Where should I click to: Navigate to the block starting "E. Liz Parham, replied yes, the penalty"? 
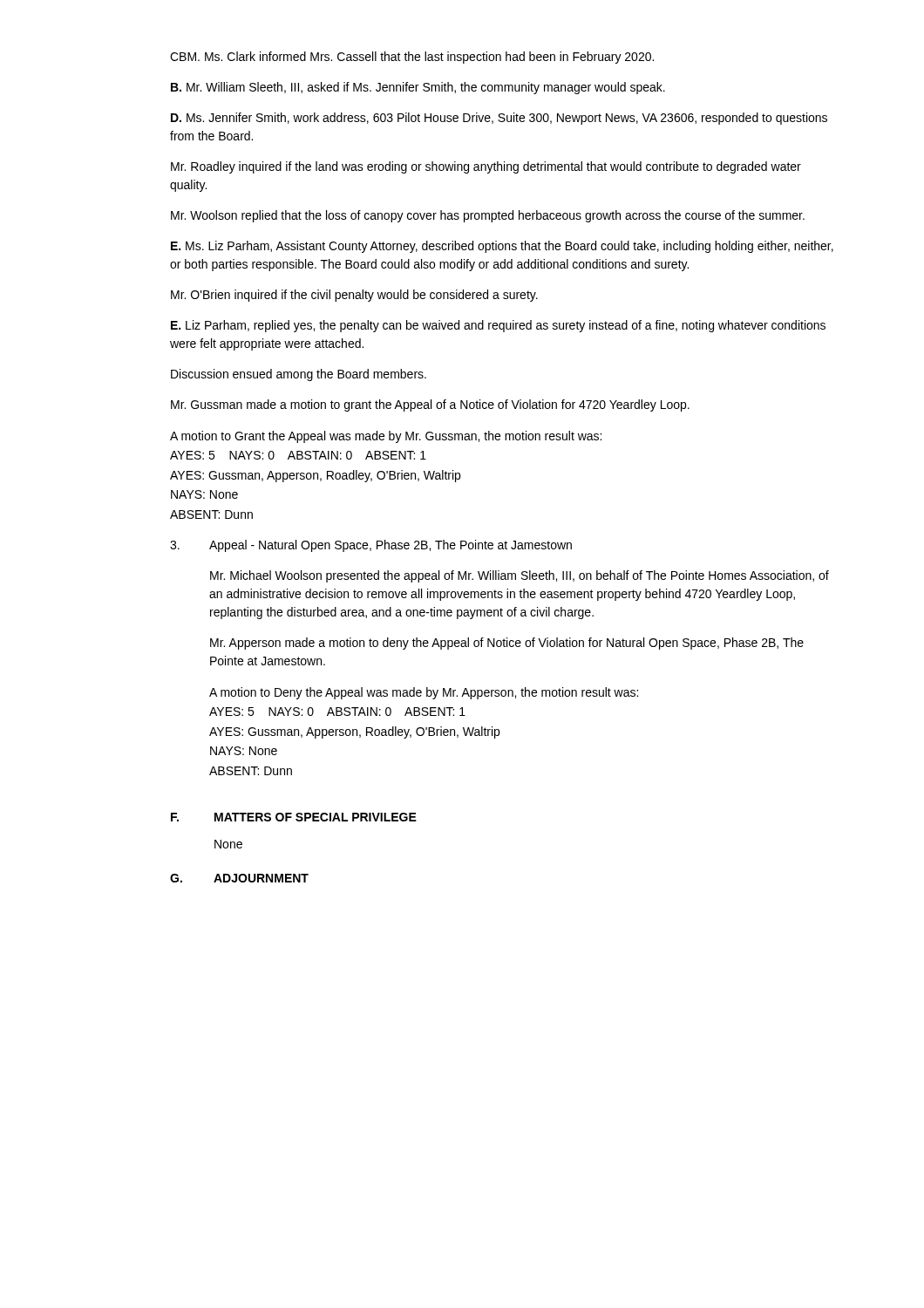pos(498,334)
